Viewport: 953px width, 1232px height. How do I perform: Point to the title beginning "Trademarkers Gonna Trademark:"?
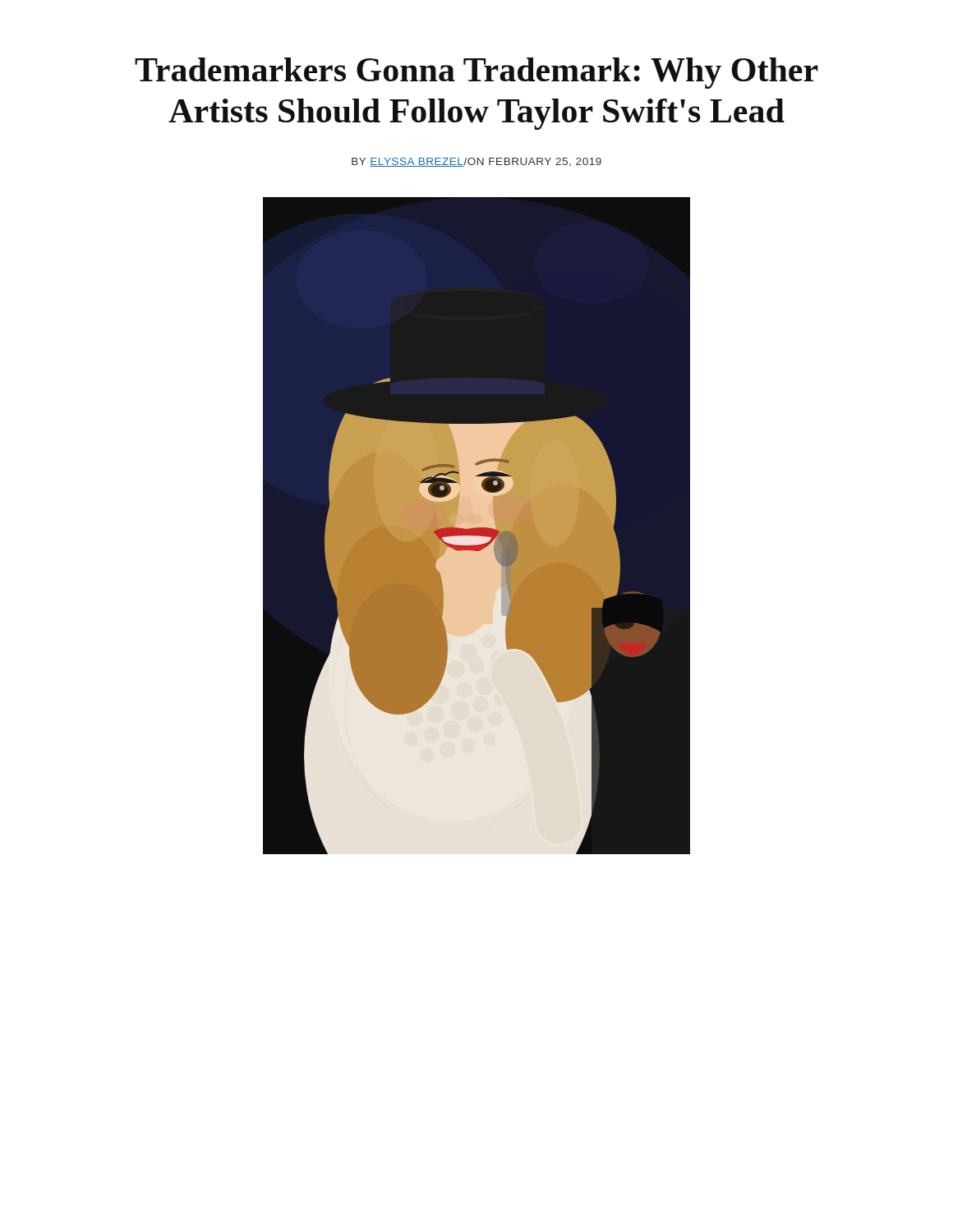pyautogui.click(x=476, y=91)
